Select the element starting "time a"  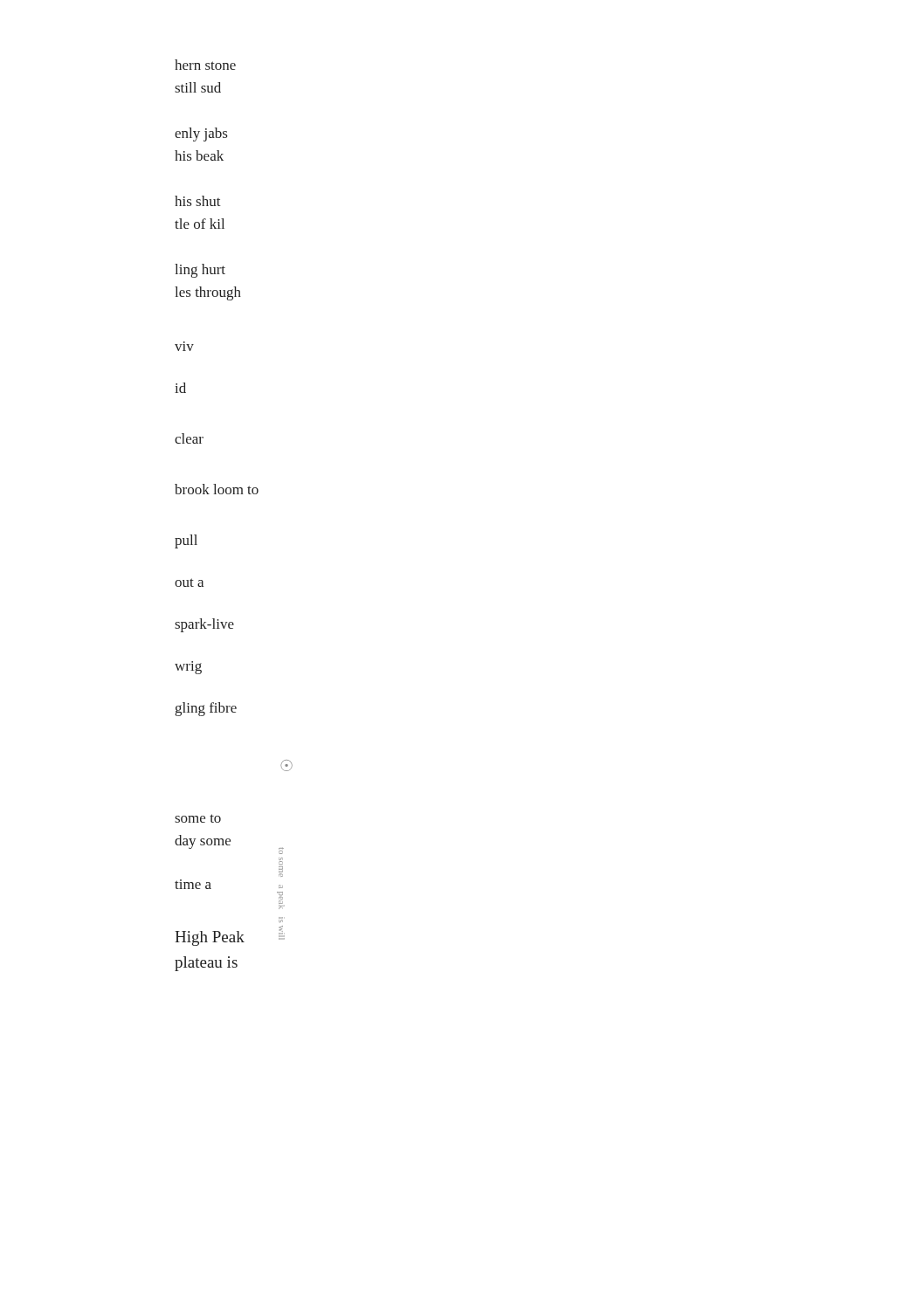[193, 884]
